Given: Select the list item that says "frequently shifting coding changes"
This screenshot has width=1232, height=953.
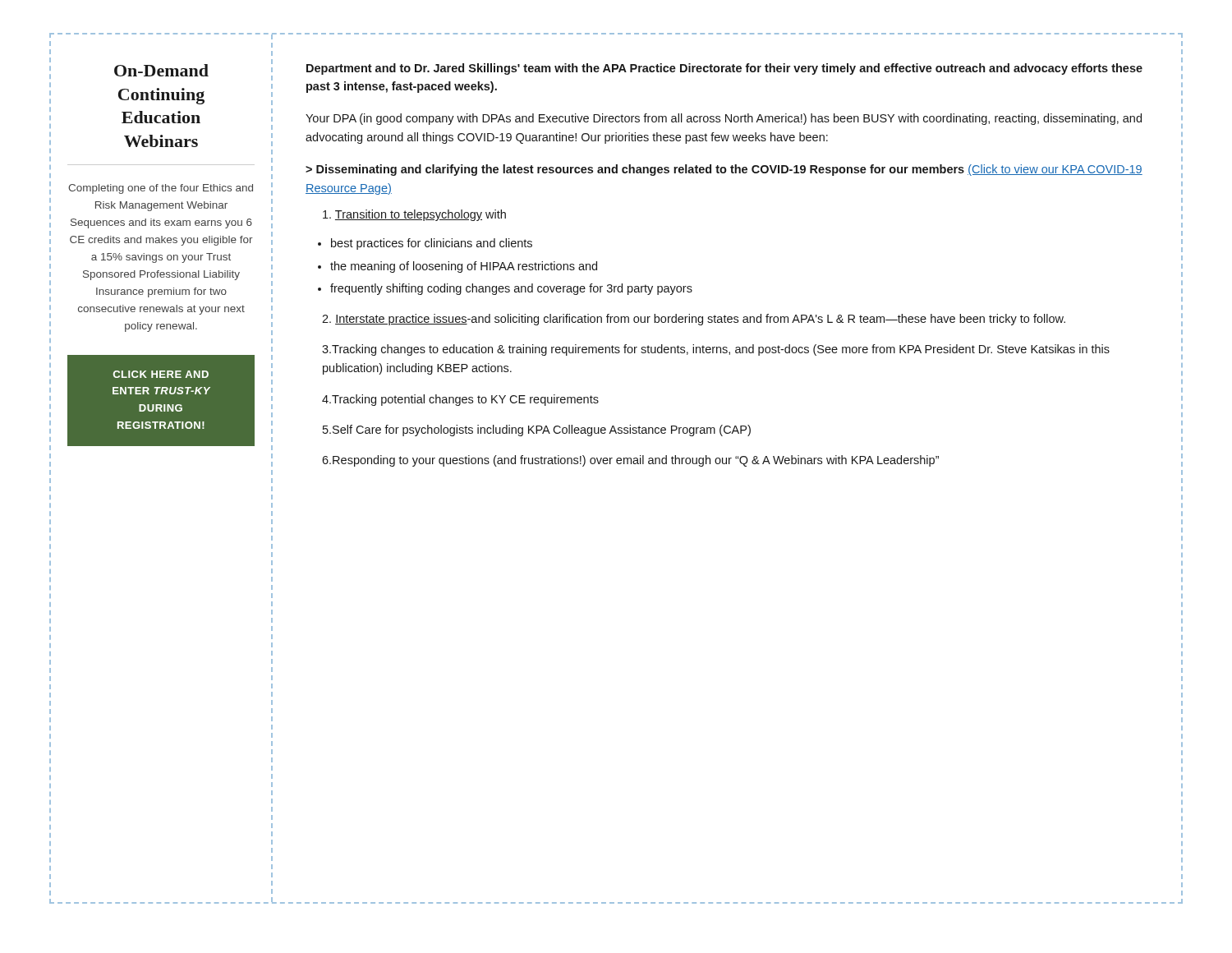Looking at the screenshot, I should [511, 288].
